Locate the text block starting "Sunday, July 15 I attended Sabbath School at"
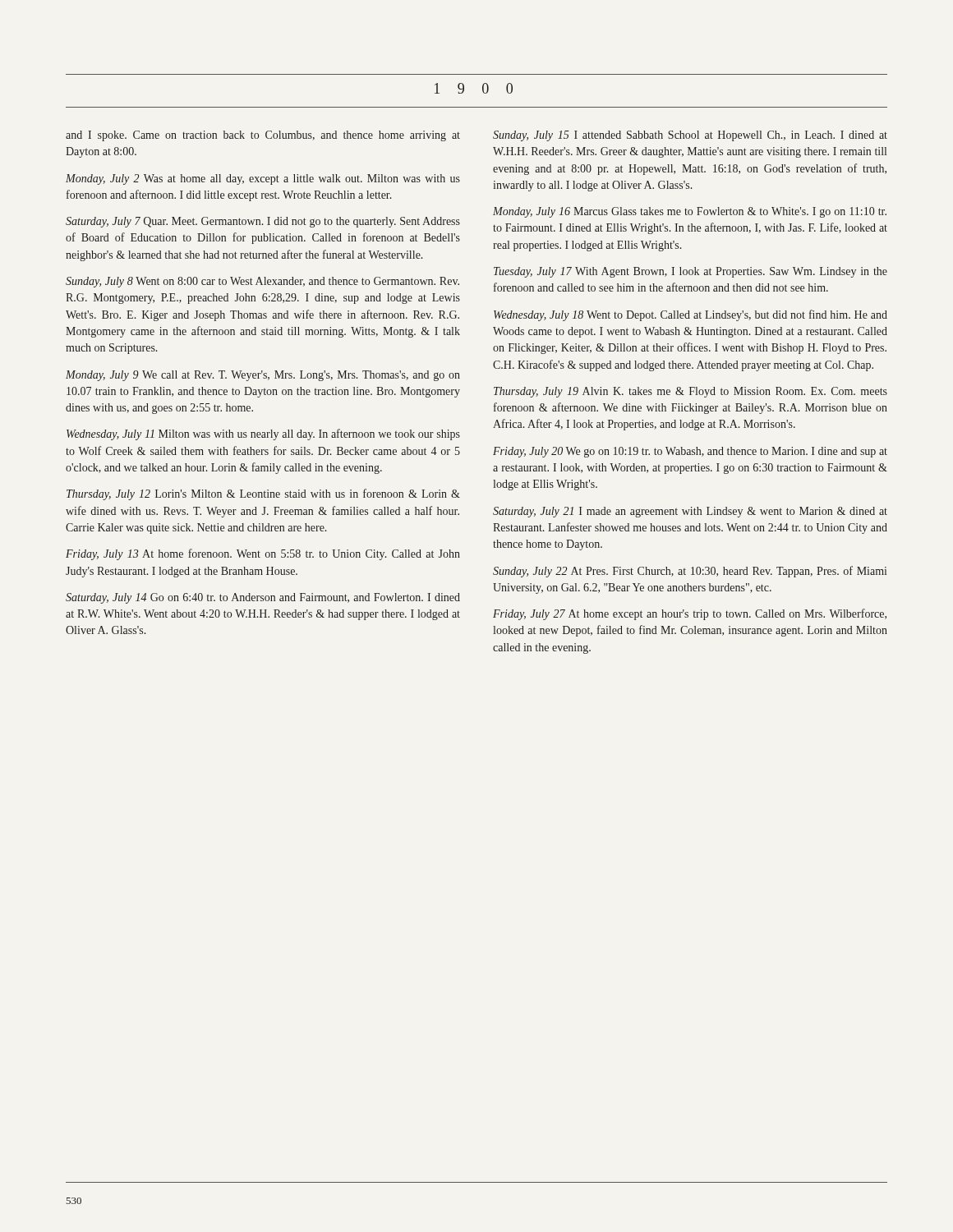 click(x=690, y=160)
